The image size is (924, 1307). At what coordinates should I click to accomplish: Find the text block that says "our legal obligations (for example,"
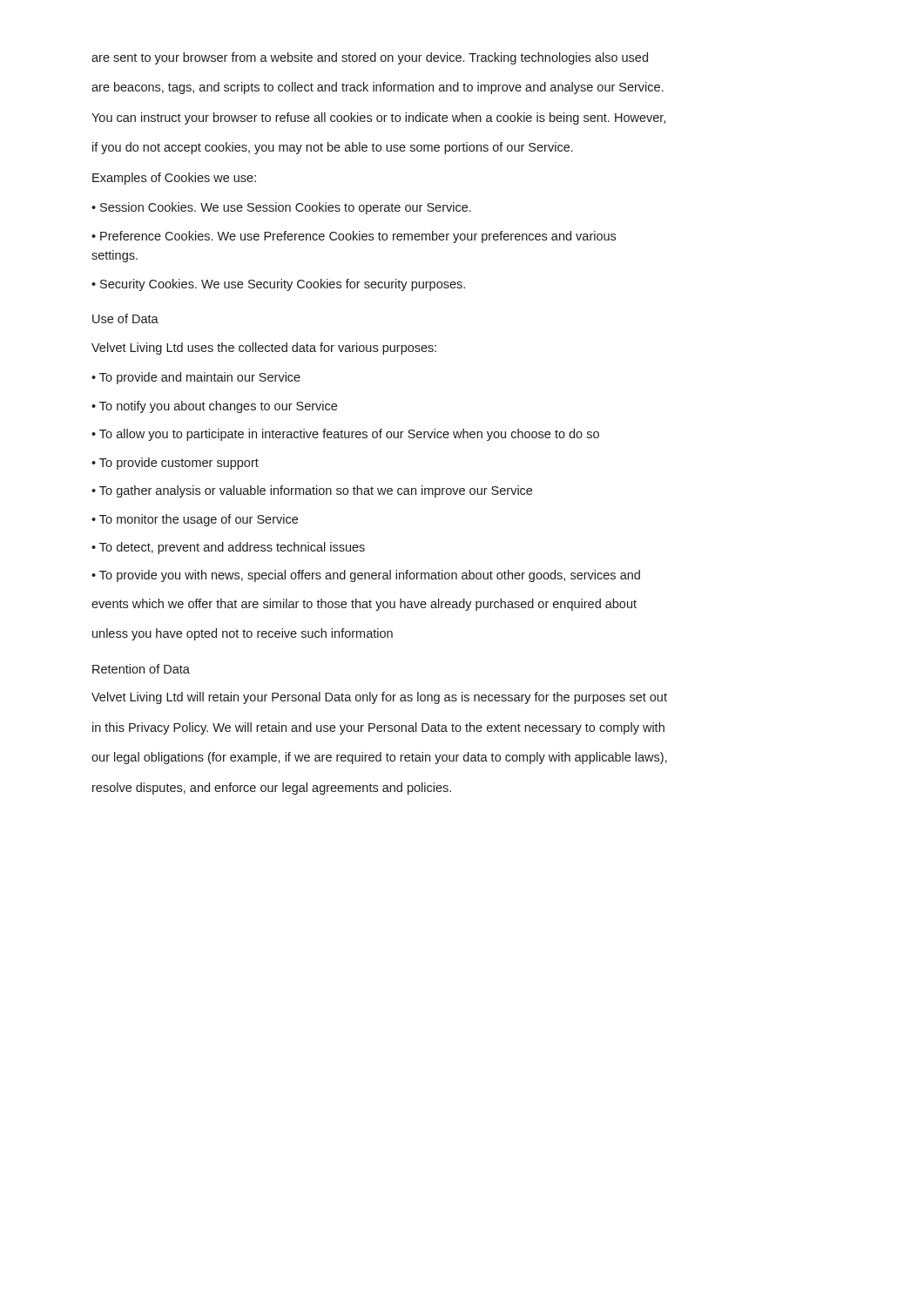tap(380, 757)
